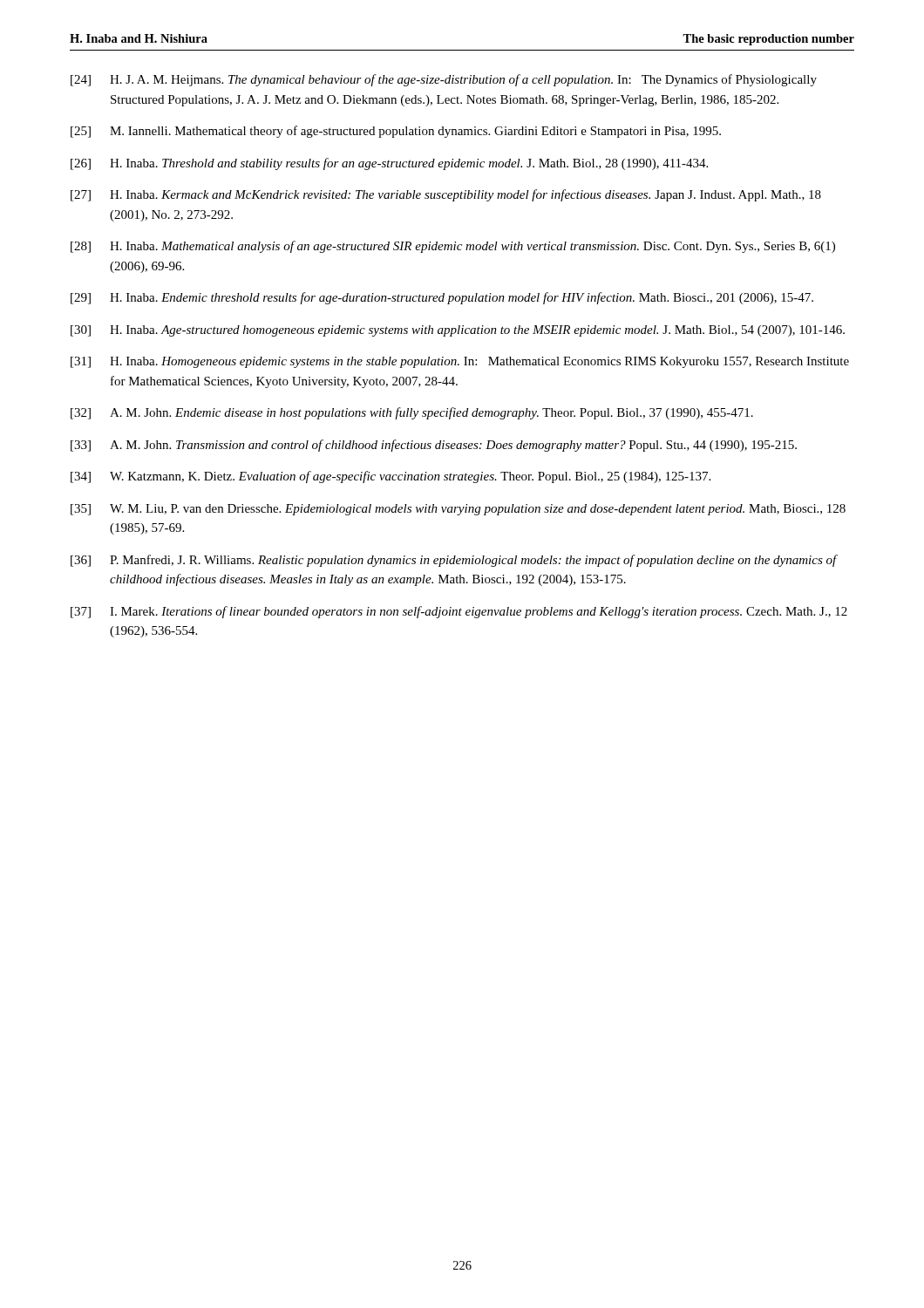The image size is (924, 1308).
Task: Click on the block starting "[26] H. Inaba."
Action: 462,163
